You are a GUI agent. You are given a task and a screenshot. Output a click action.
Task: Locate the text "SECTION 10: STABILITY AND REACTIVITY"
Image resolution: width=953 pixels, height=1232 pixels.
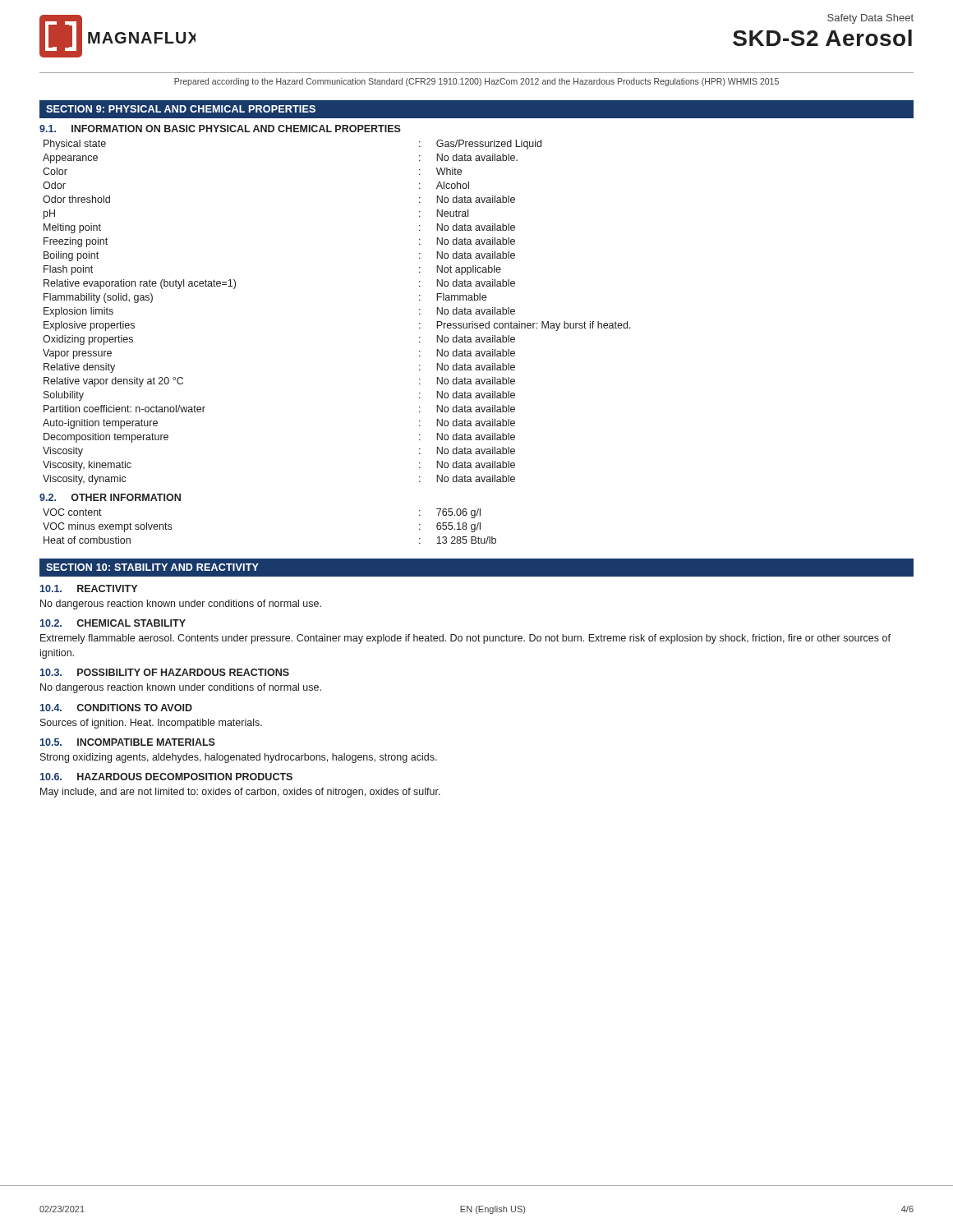click(x=152, y=568)
